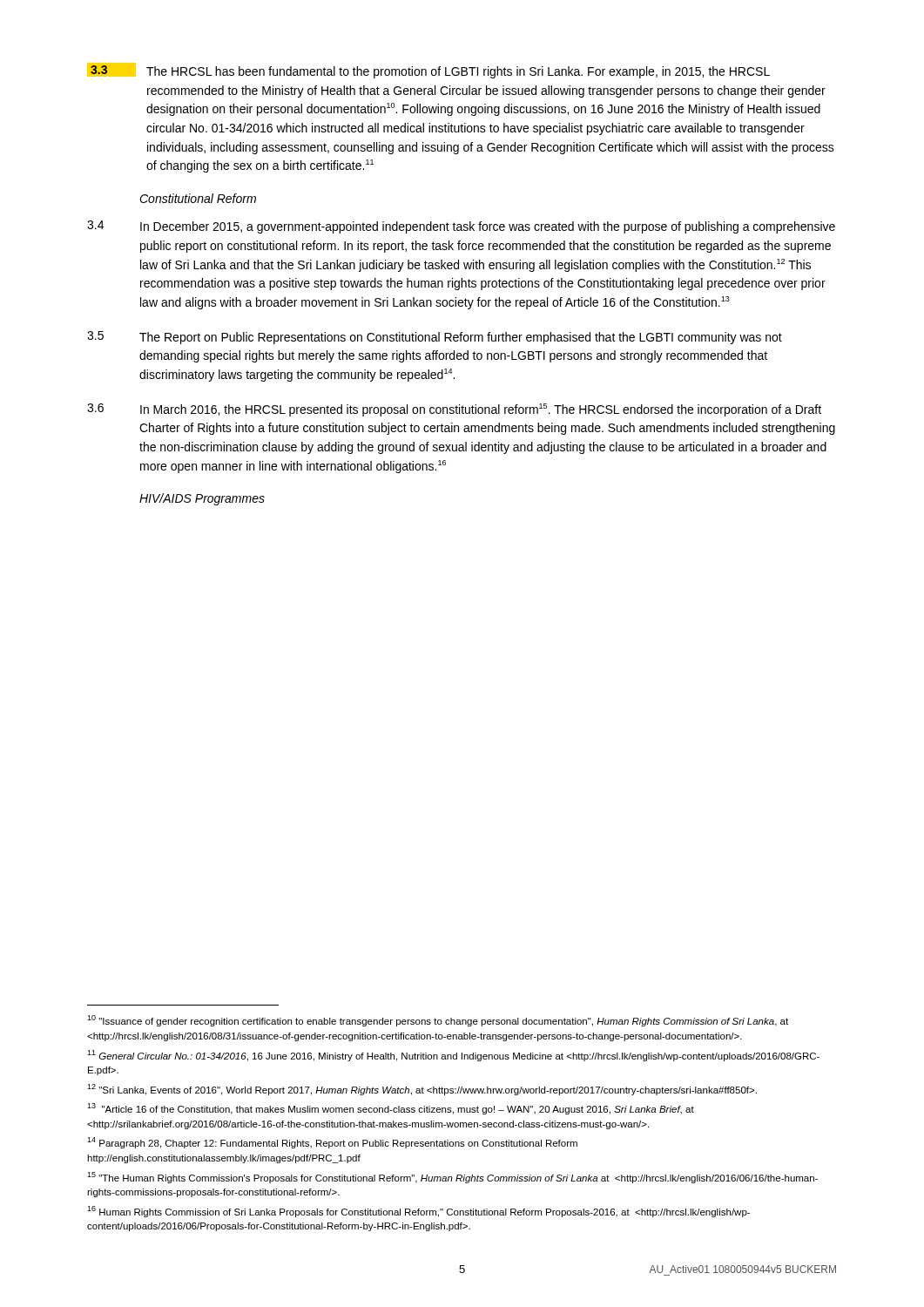
Task: Select the footnote with the text "13 "Article 16 of"
Action: click(390, 1115)
